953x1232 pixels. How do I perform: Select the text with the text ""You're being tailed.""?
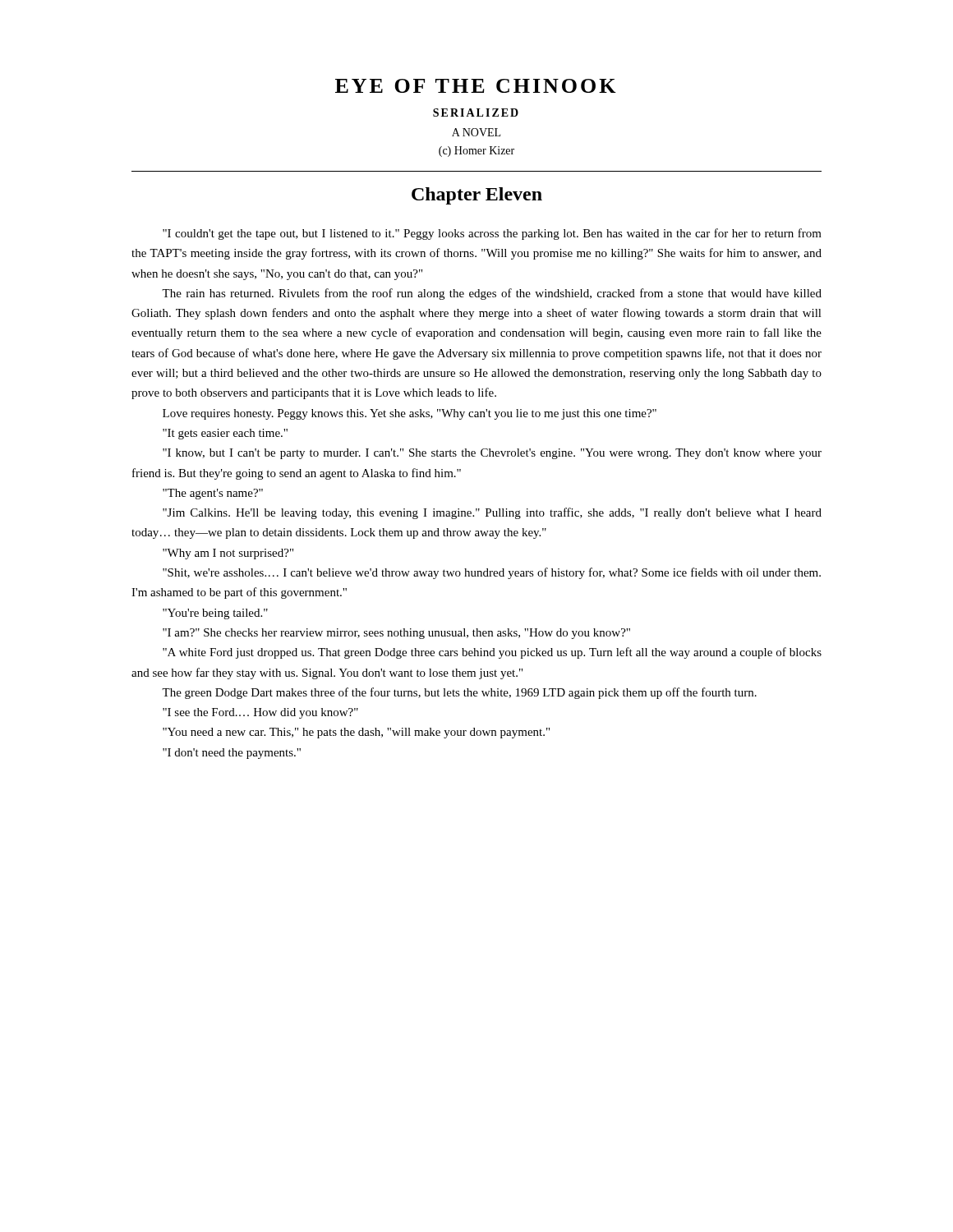[x=215, y=612]
